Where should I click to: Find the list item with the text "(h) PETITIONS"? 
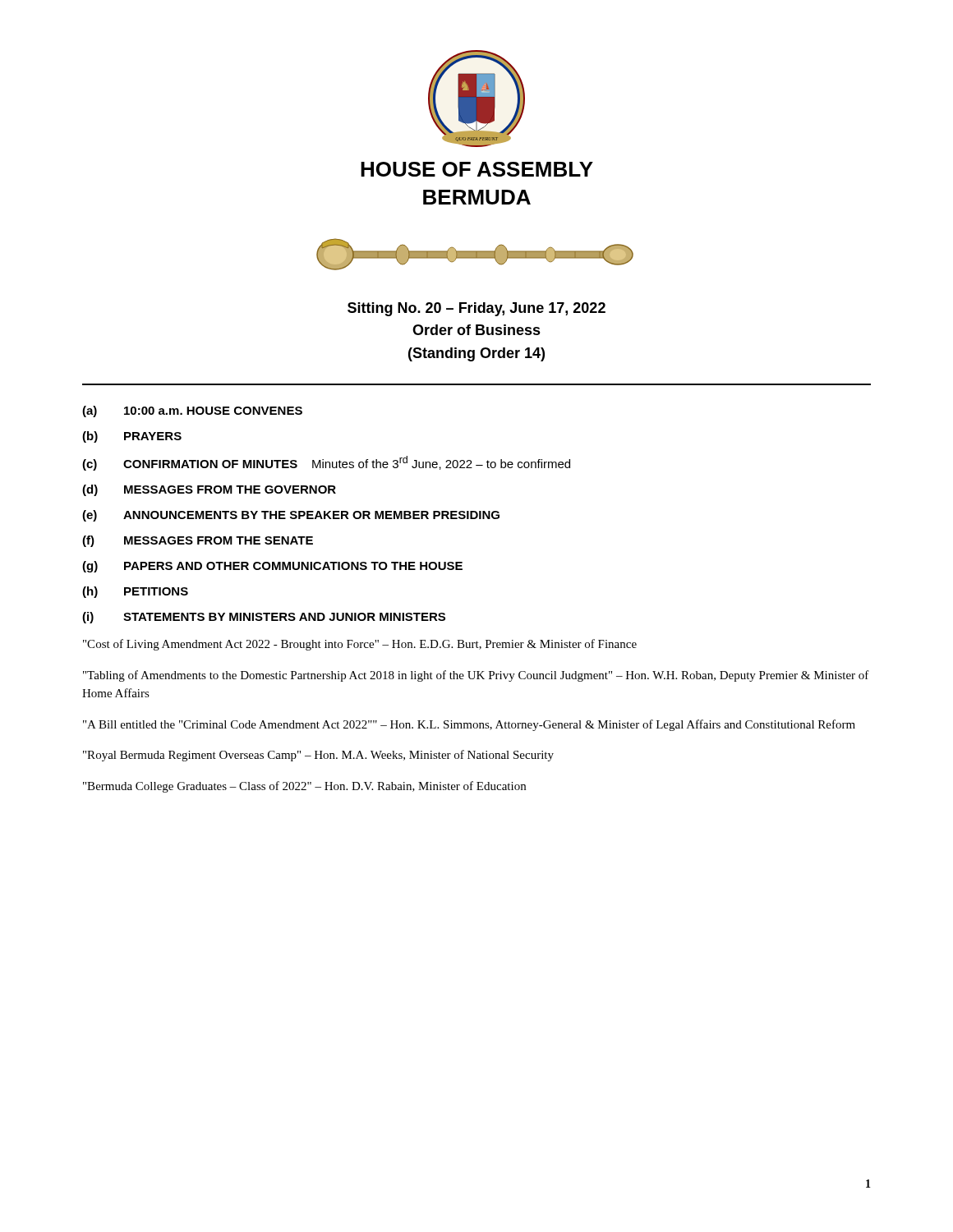(x=135, y=592)
